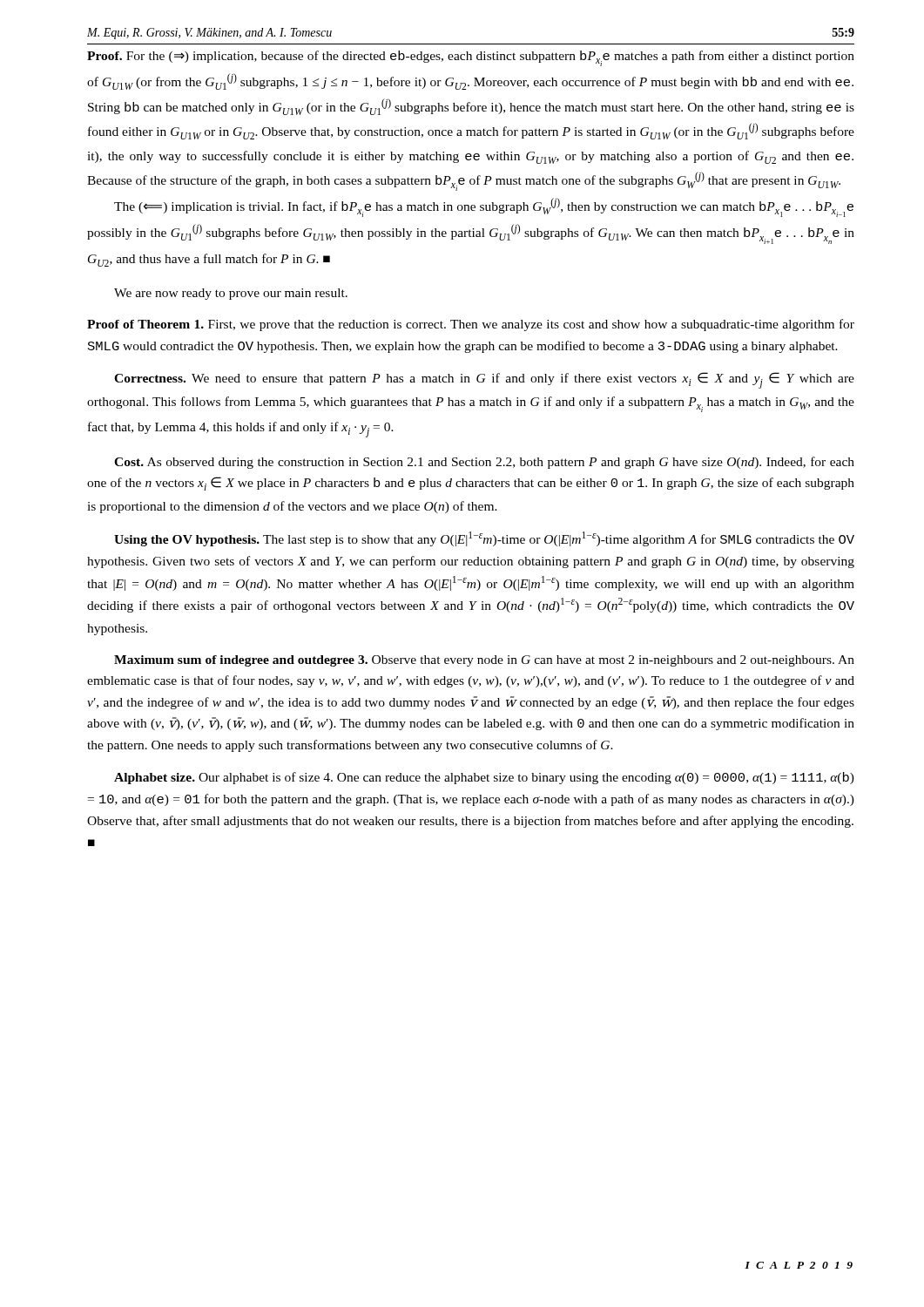This screenshot has width=924, height=1307.
Task: Navigate to the region starting "Using the OV hypothesis. The last"
Action: click(471, 583)
